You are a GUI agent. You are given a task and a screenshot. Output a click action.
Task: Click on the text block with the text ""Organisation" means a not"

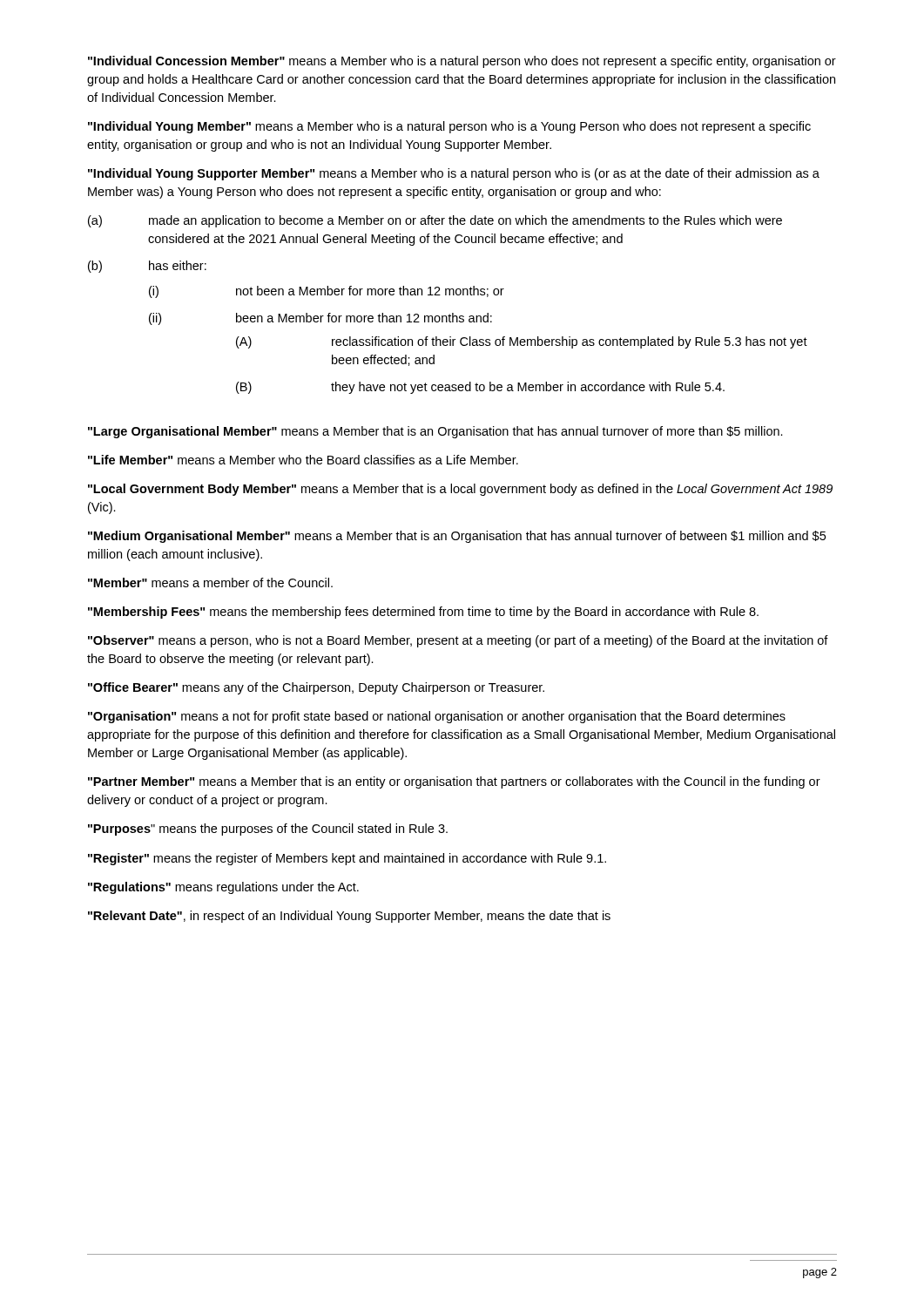coord(462,735)
